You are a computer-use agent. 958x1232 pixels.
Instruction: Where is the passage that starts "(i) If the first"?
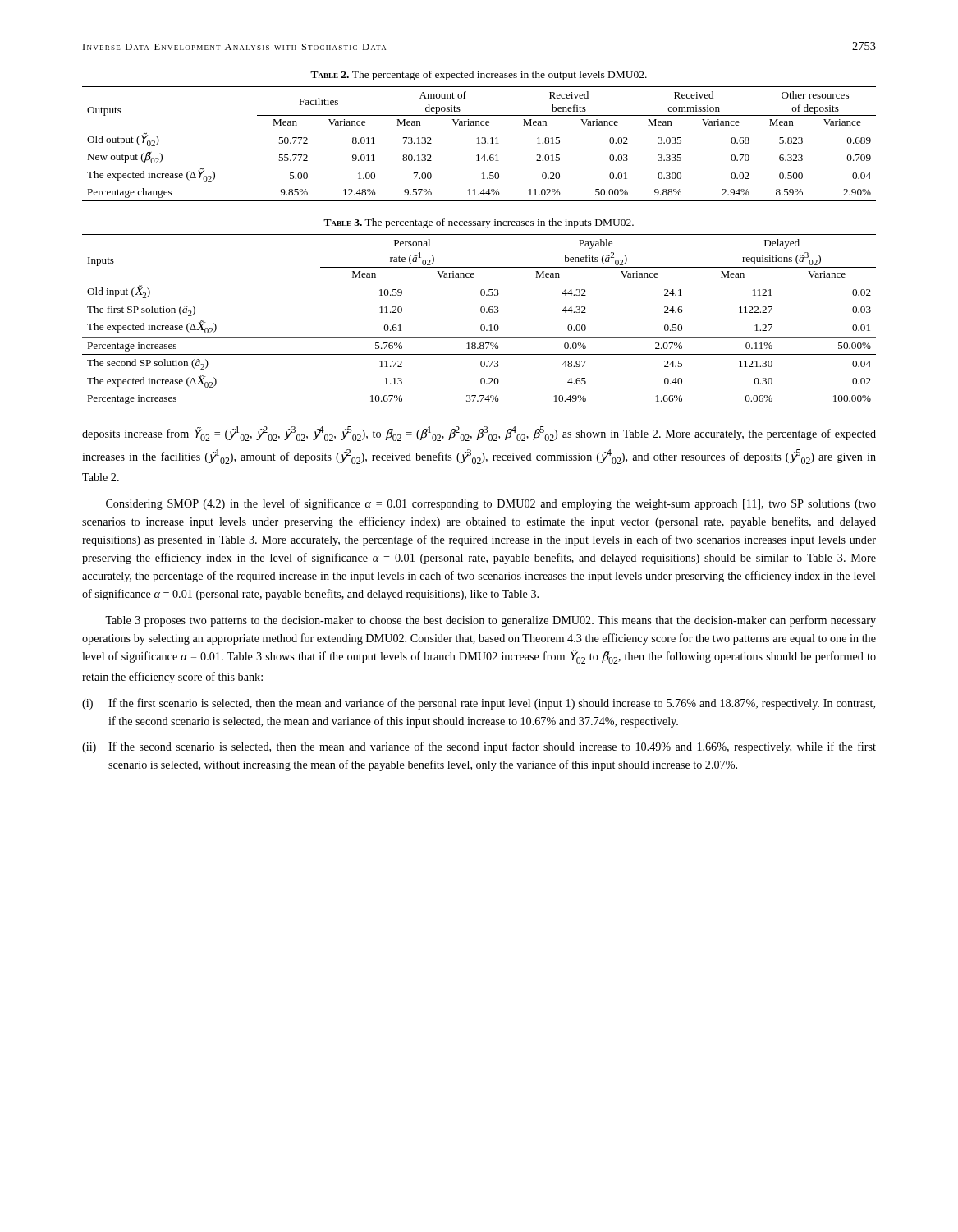click(x=479, y=712)
